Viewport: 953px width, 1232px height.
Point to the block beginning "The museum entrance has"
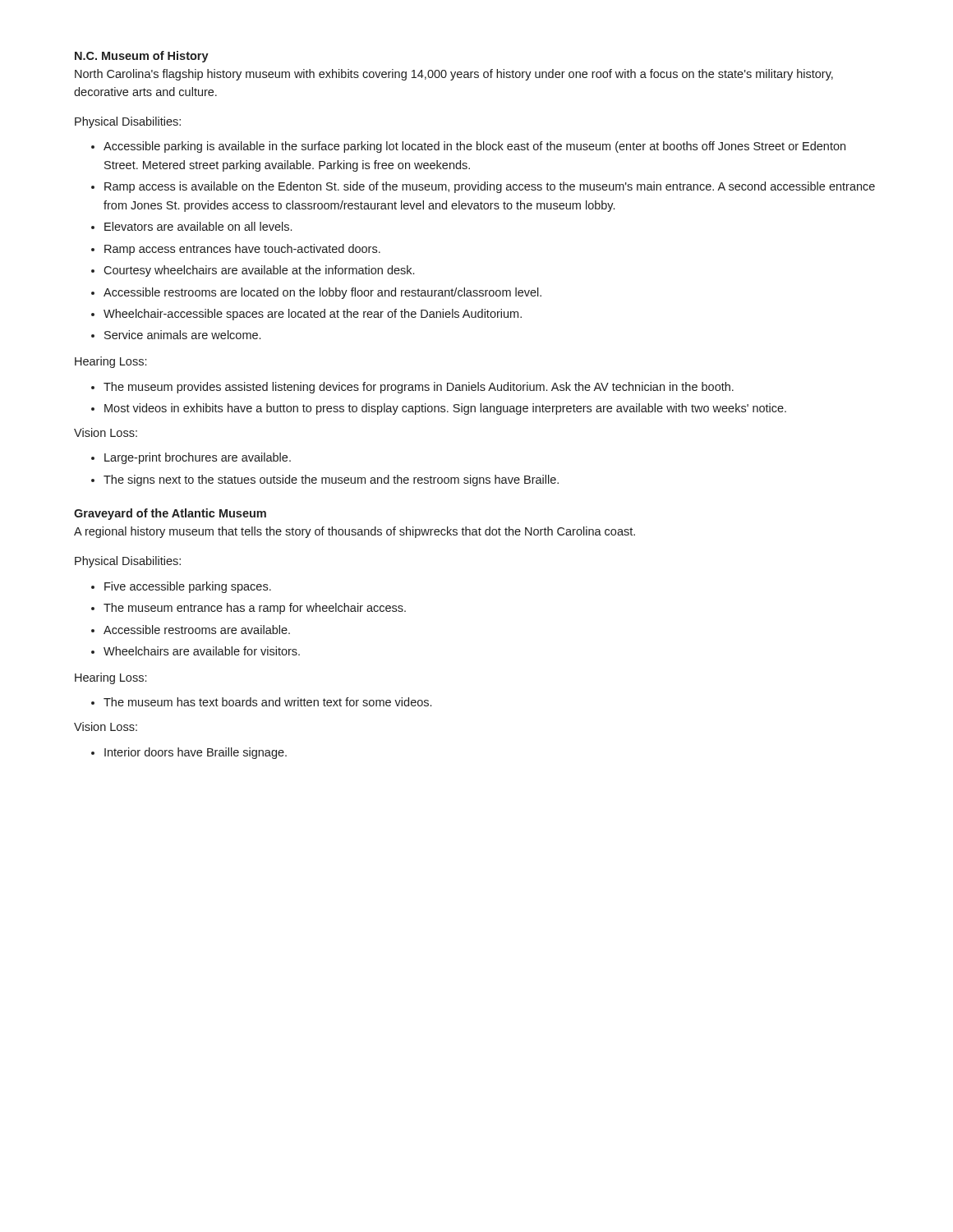pyautogui.click(x=255, y=608)
